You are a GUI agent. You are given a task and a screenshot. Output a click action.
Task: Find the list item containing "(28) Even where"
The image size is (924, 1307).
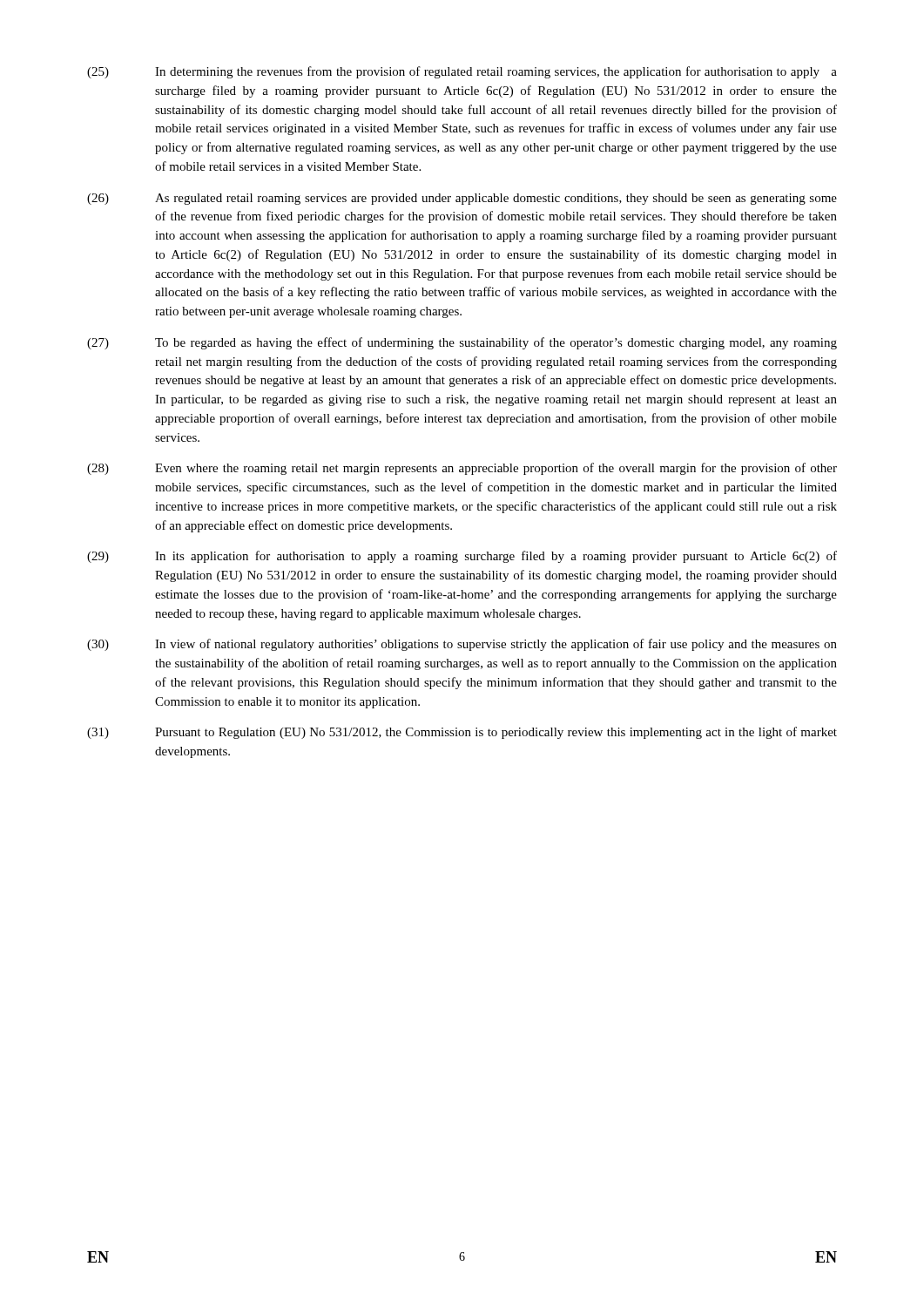[462, 497]
